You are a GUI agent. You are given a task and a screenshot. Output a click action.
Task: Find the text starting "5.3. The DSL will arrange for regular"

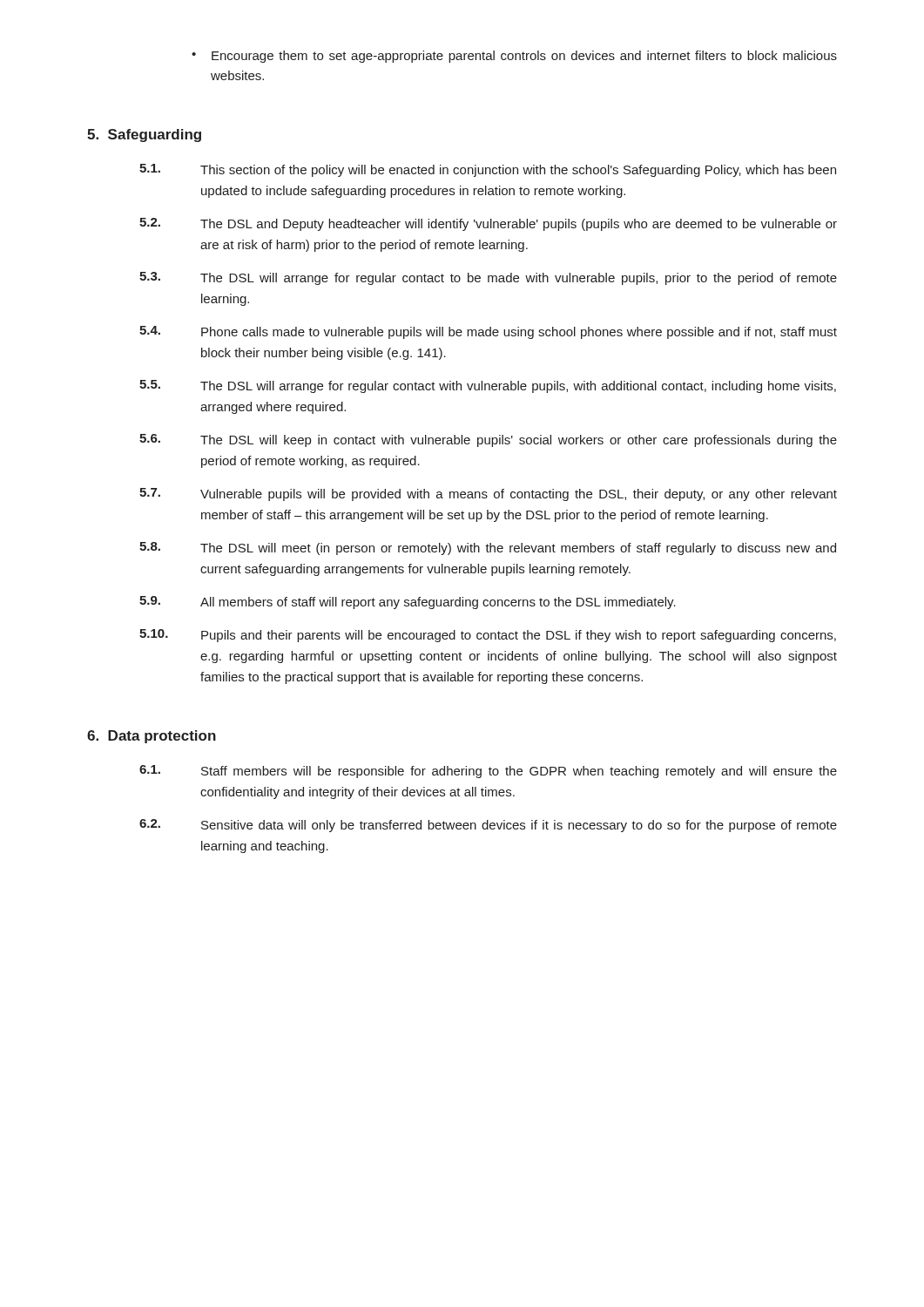(x=488, y=288)
